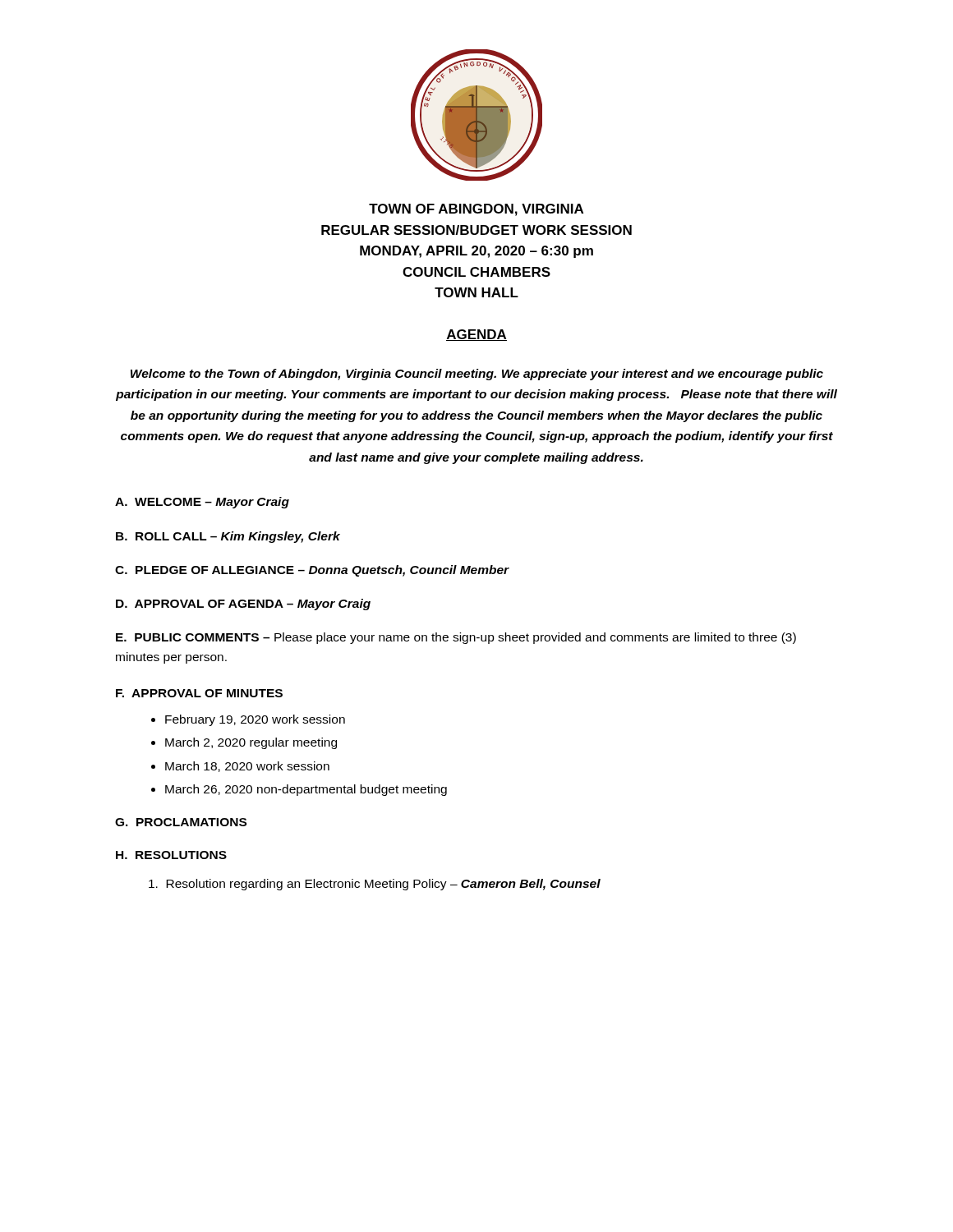
Task: Click on the text starting "B. ROLL CALL"
Action: pyautogui.click(x=227, y=536)
